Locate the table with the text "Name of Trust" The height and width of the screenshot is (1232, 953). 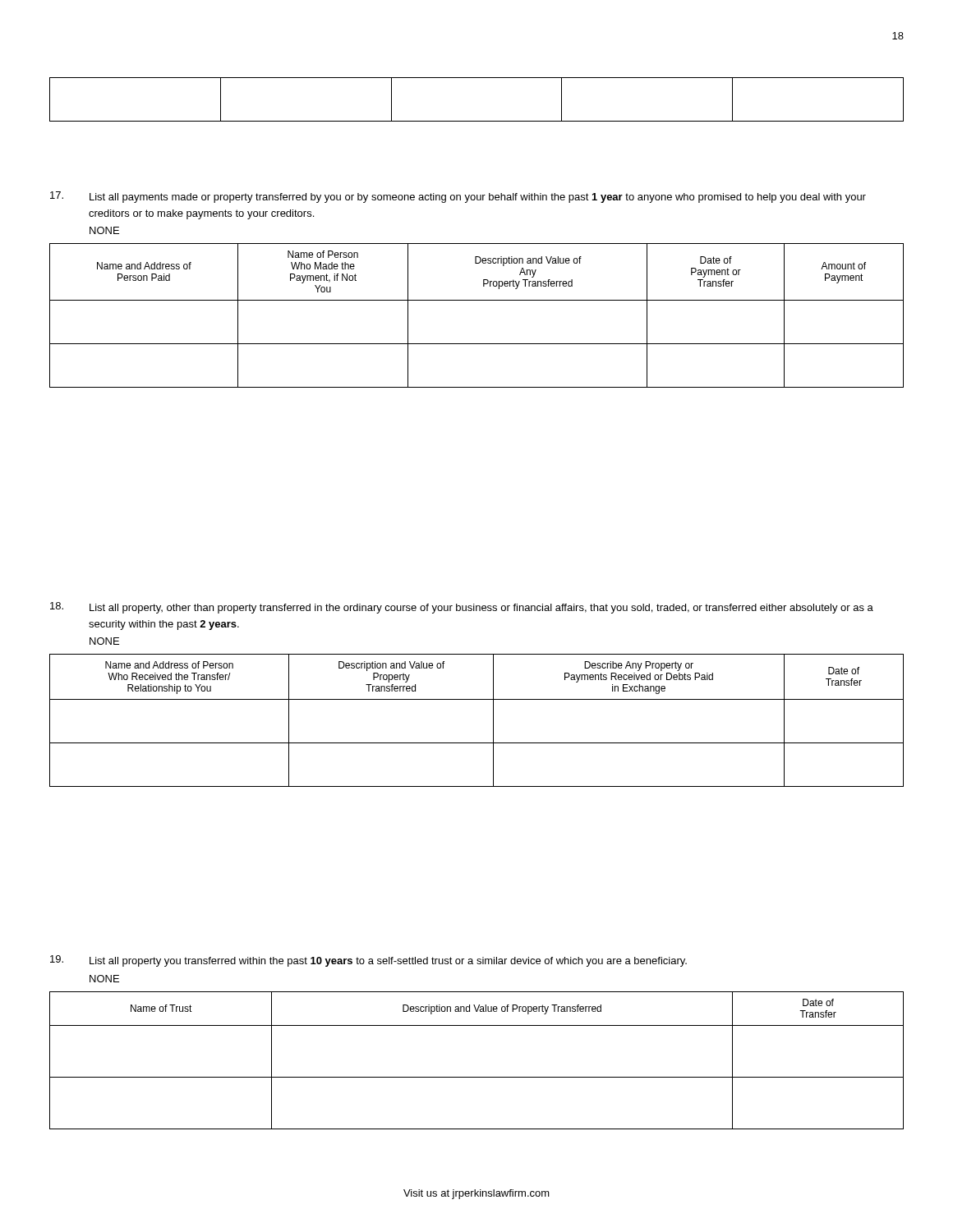coord(476,1060)
